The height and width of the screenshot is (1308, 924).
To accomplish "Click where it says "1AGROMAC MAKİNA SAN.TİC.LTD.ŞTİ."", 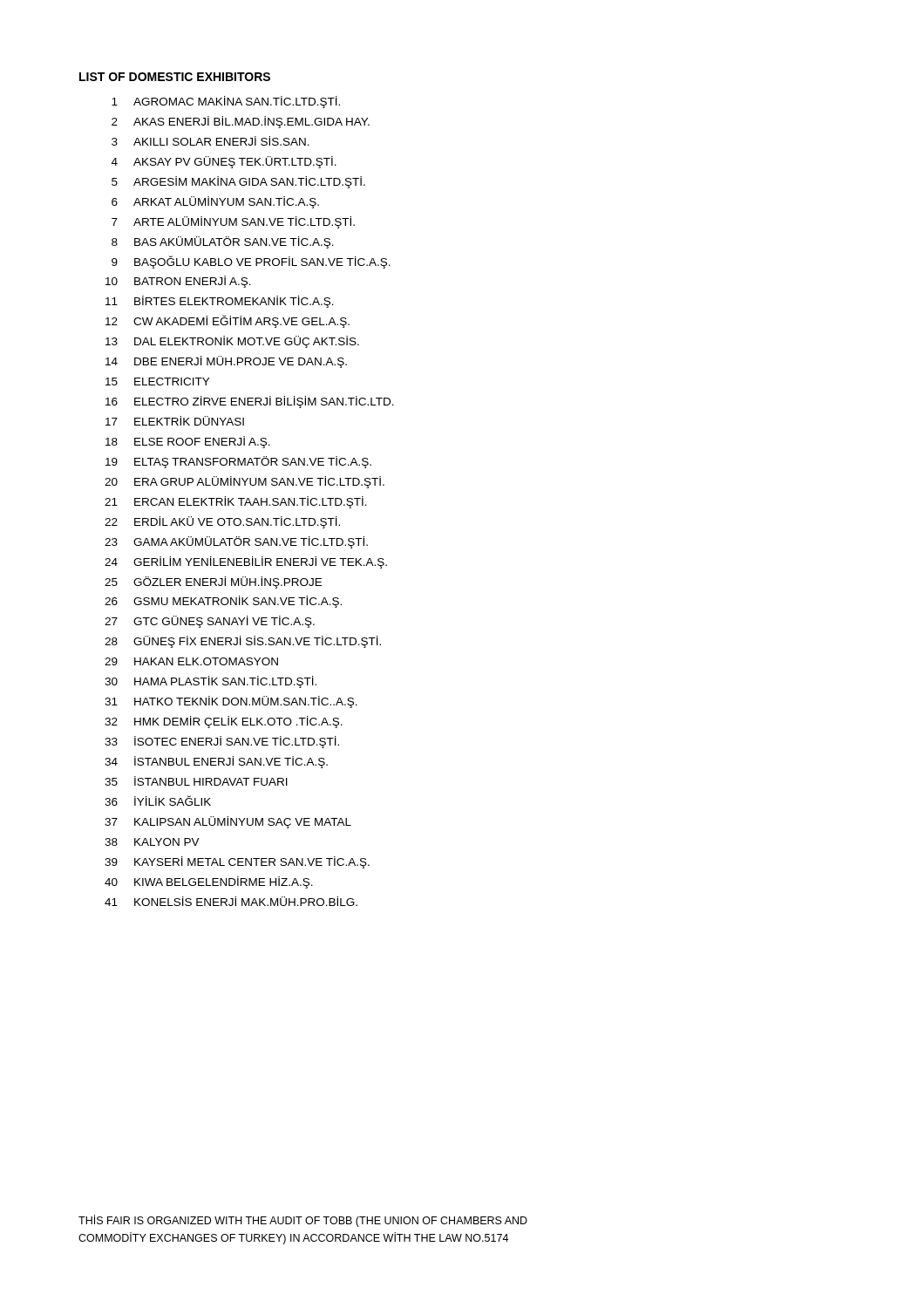I will [x=210, y=102].
